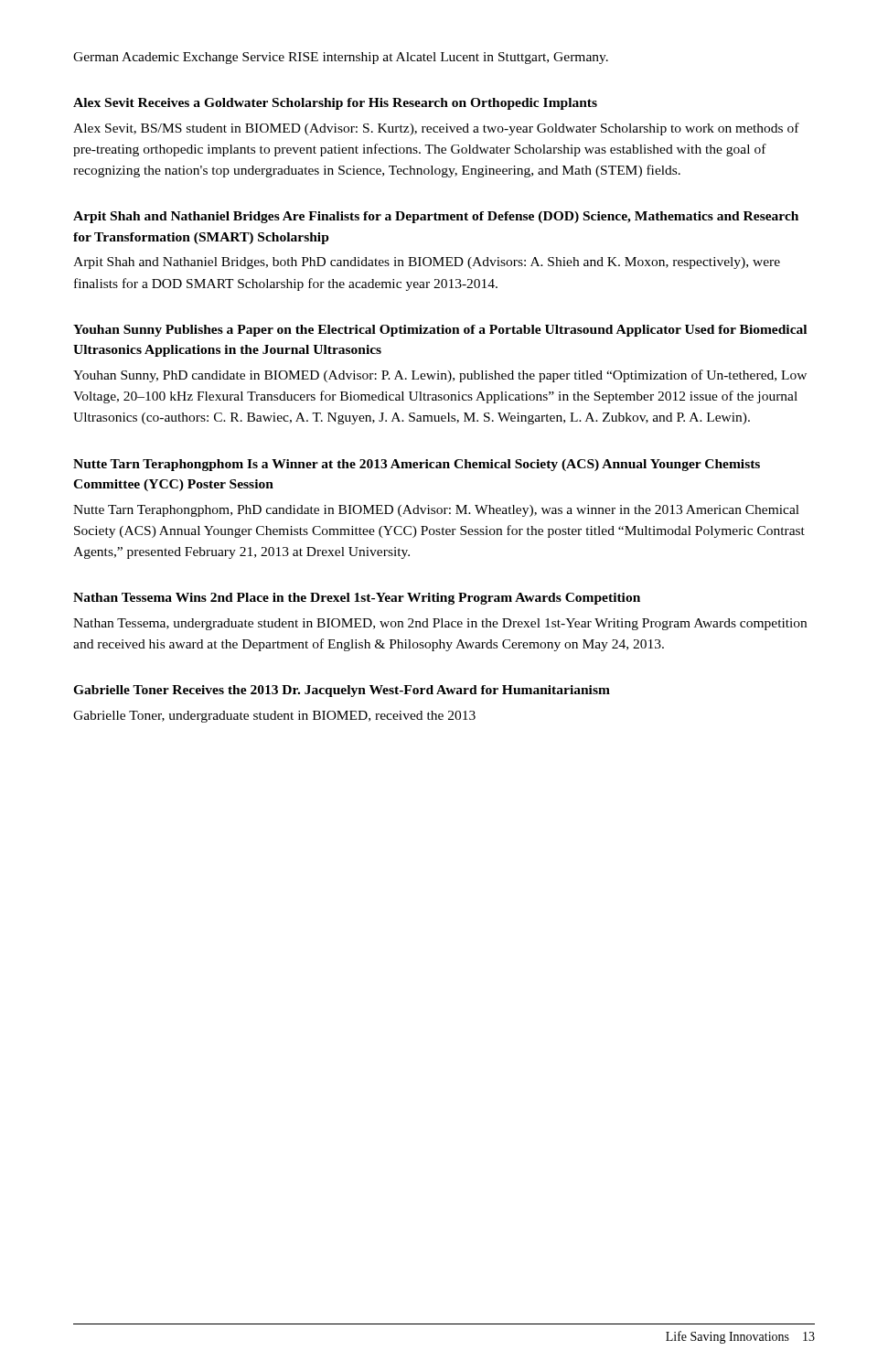Click on the element starting "Nutte Tarn Teraphongphom, PhD candidate in BIOMED (Advisor:"
Screen dimensions: 1372x888
click(439, 530)
